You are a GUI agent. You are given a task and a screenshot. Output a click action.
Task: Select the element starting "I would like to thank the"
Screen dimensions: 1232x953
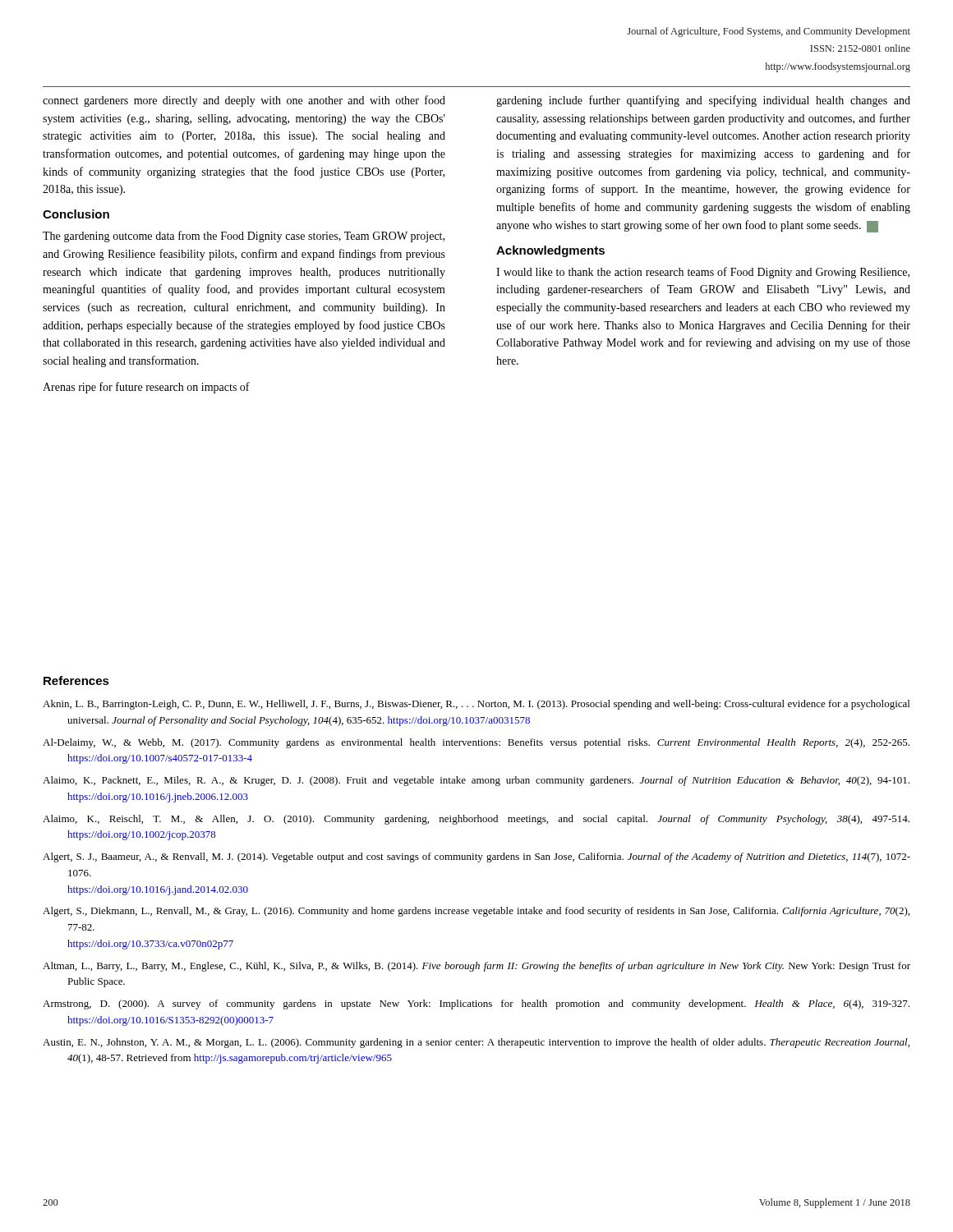[703, 317]
